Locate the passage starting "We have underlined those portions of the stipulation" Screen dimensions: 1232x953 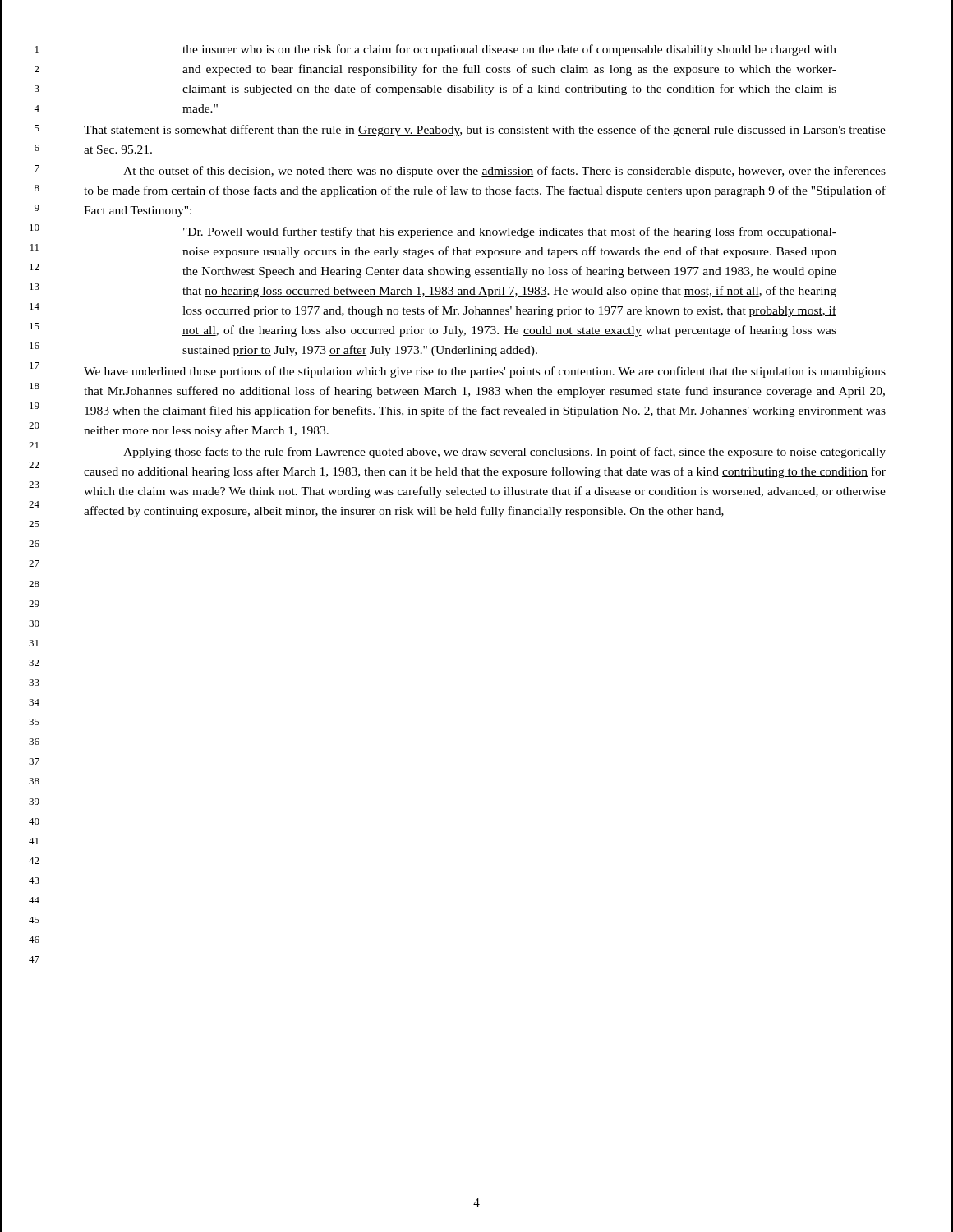pos(485,401)
